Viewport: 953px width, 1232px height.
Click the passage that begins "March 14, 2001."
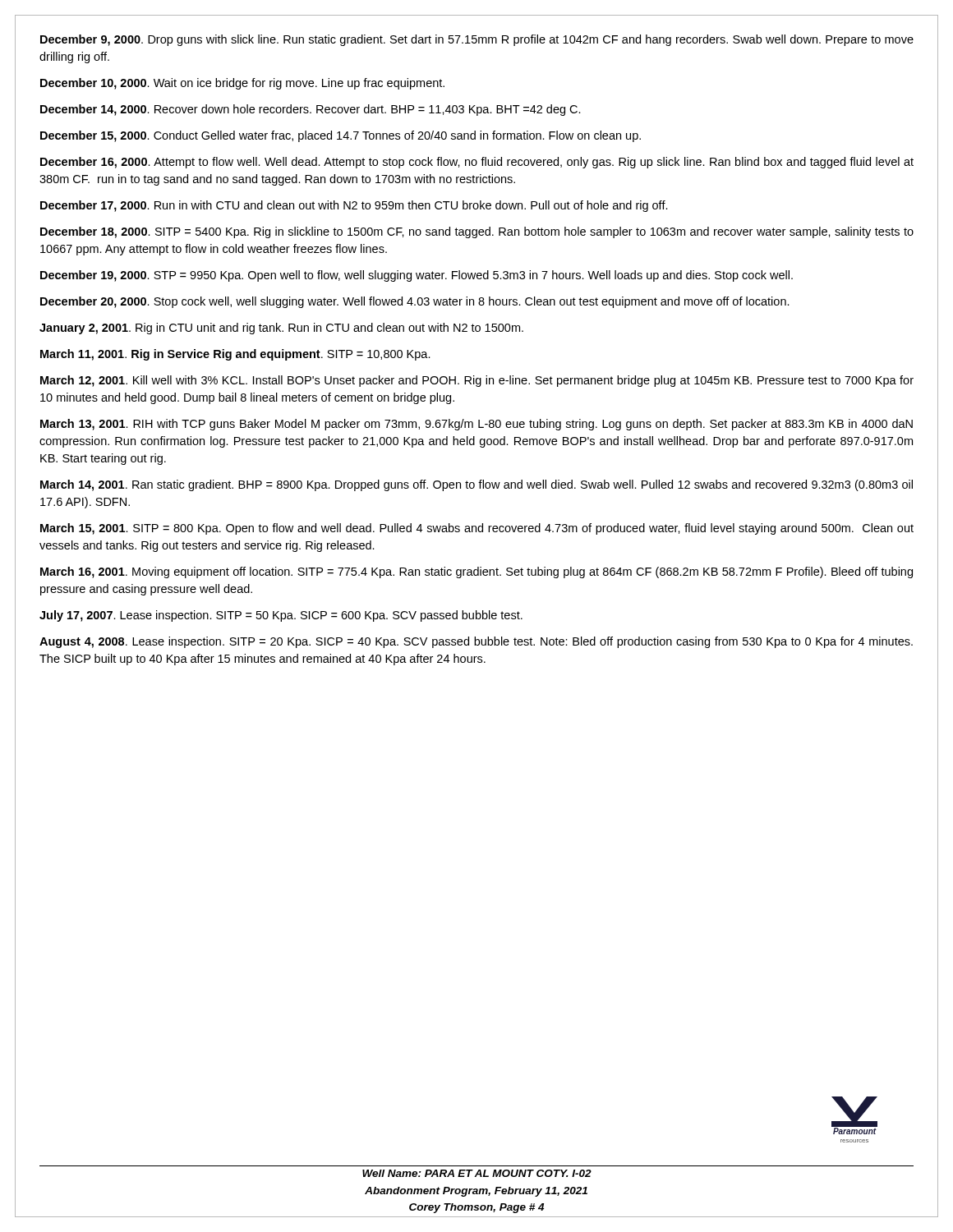coord(476,493)
